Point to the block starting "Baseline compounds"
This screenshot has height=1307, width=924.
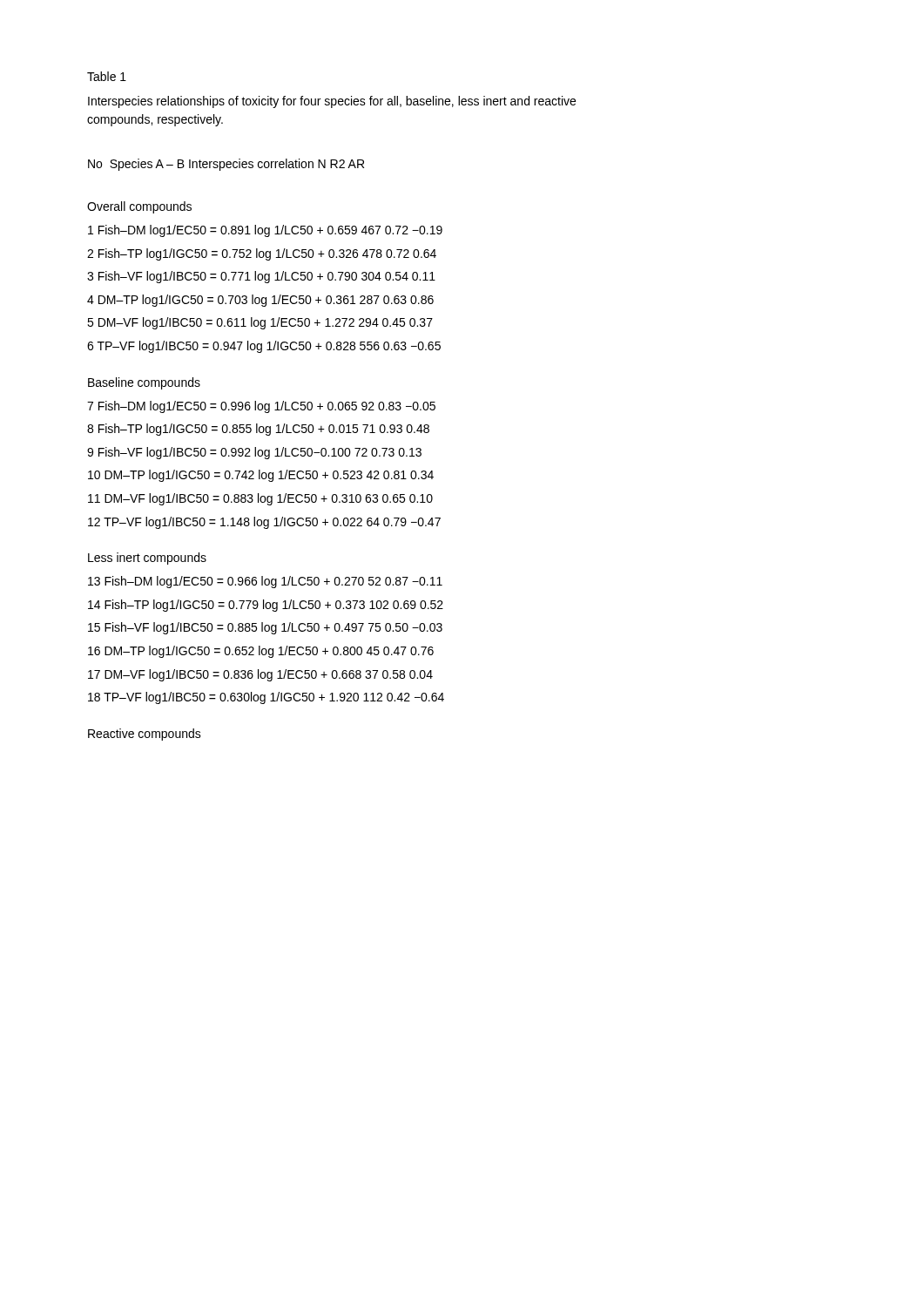144,382
